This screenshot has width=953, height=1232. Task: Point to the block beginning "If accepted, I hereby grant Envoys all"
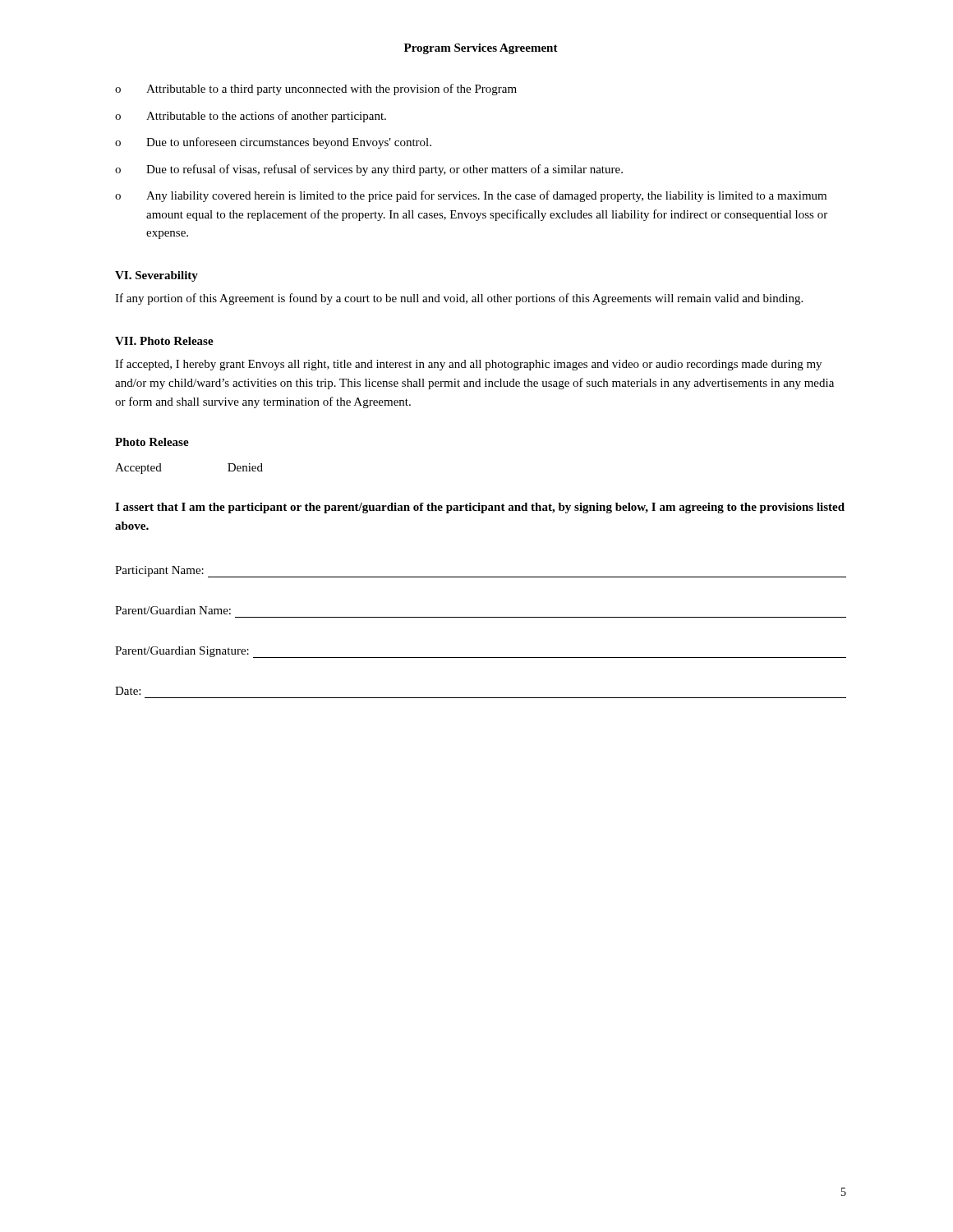(475, 383)
